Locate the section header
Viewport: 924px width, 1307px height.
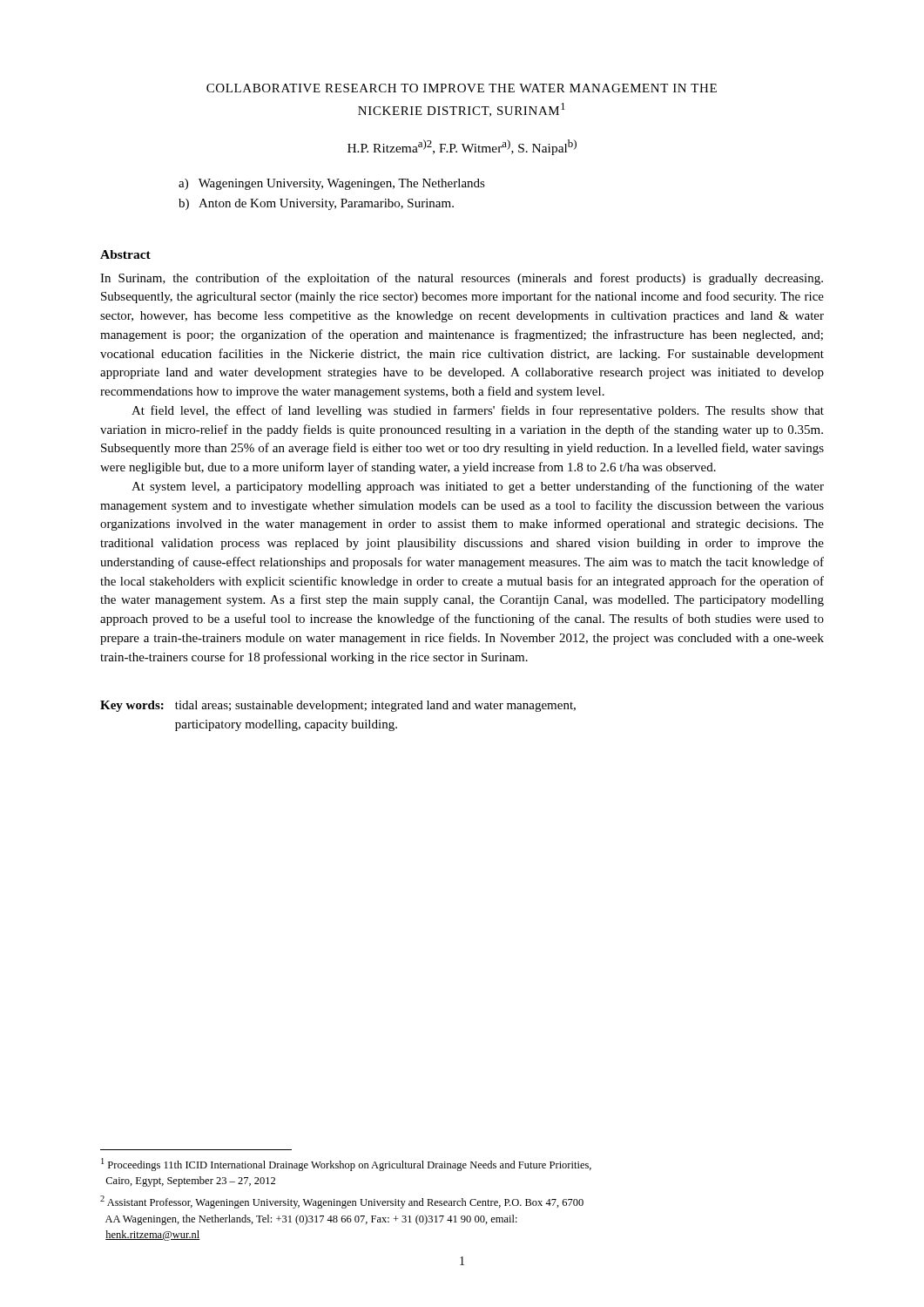(x=125, y=254)
